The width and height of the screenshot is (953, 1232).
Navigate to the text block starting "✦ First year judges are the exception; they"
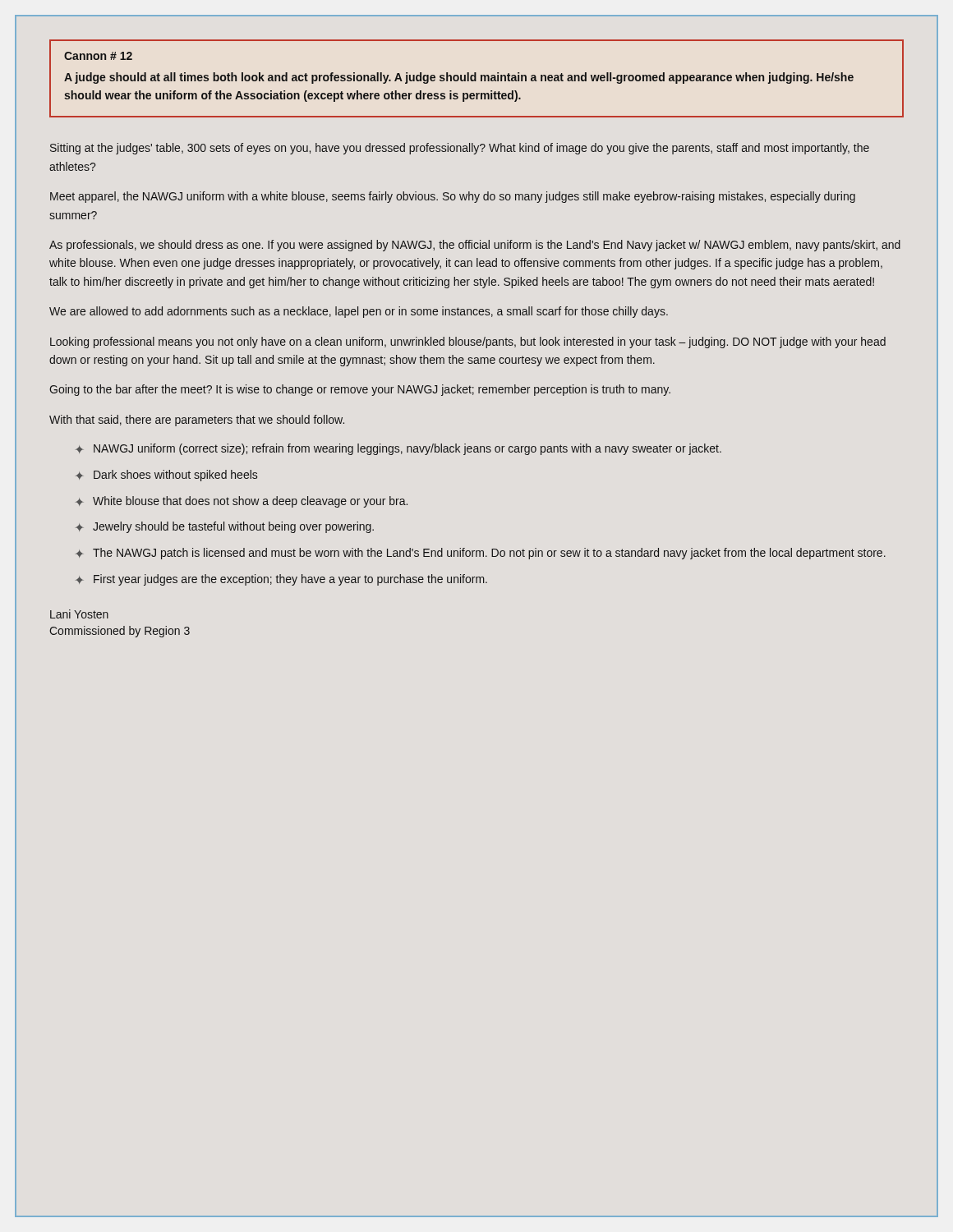[x=281, y=581]
